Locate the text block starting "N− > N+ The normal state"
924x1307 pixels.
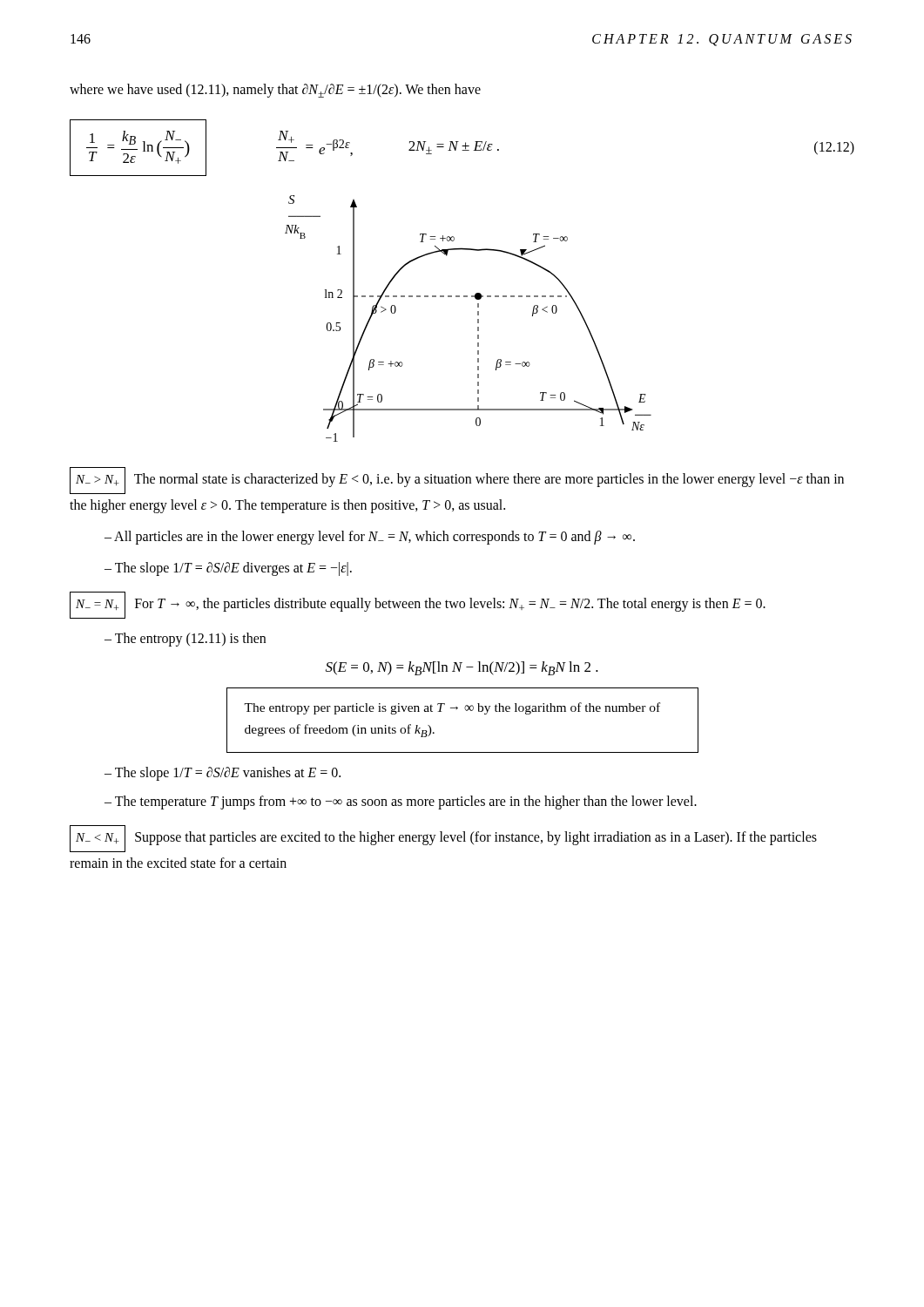(x=457, y=490)
